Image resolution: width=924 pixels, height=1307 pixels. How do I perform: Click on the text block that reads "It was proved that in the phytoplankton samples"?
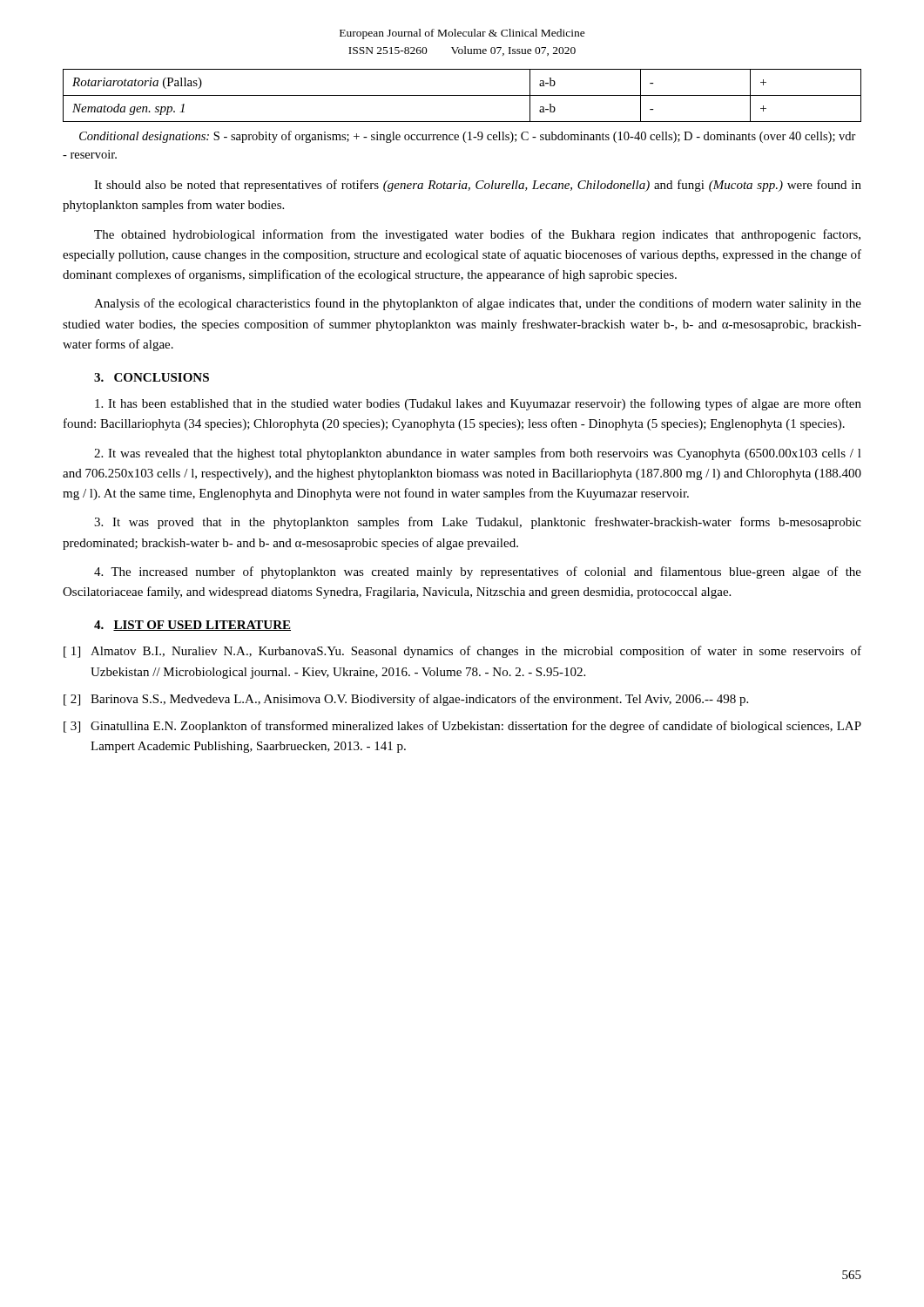pyautogui.click(x=462, y=532)
